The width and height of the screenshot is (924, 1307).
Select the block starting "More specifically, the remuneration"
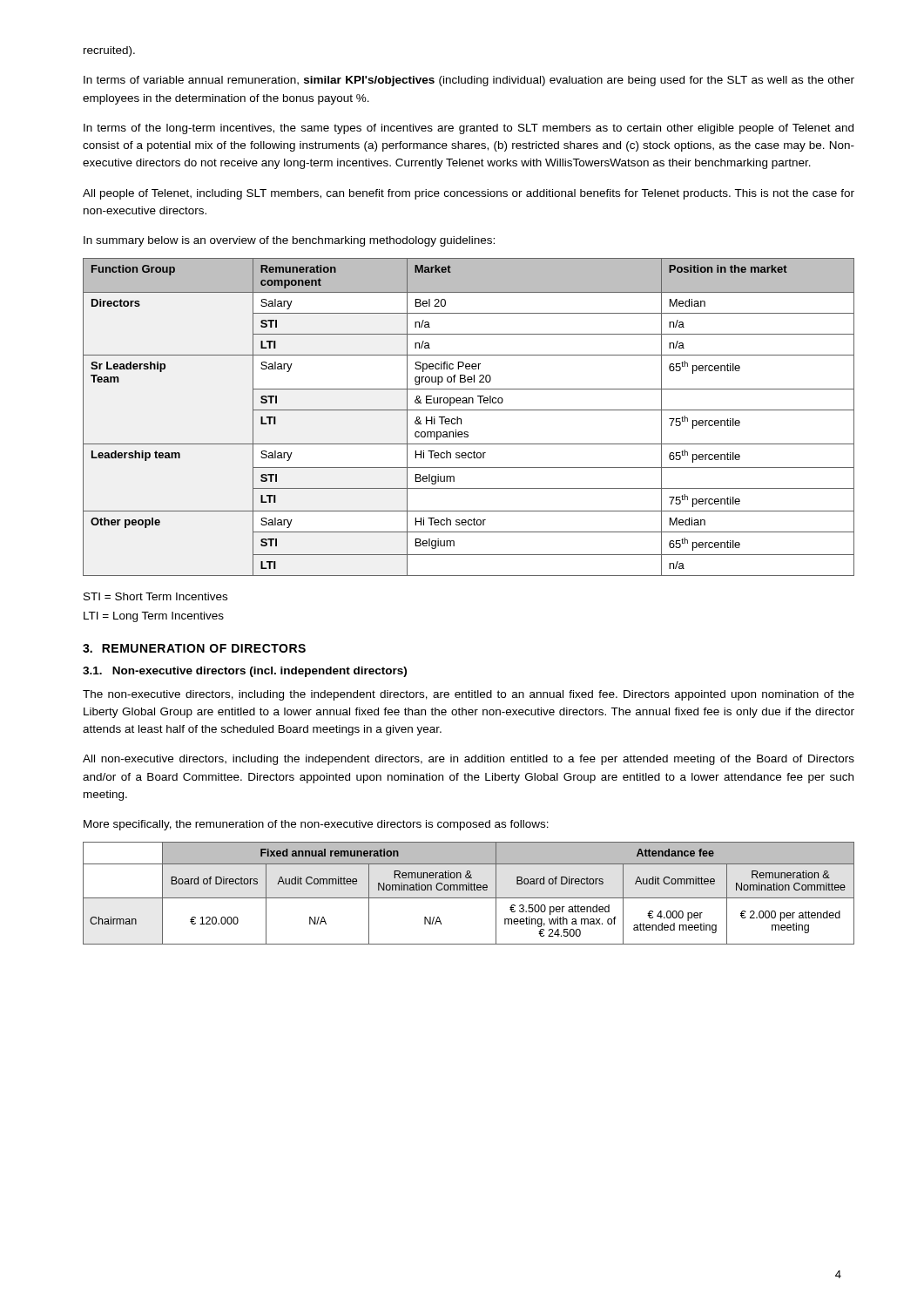pos(469,825)
